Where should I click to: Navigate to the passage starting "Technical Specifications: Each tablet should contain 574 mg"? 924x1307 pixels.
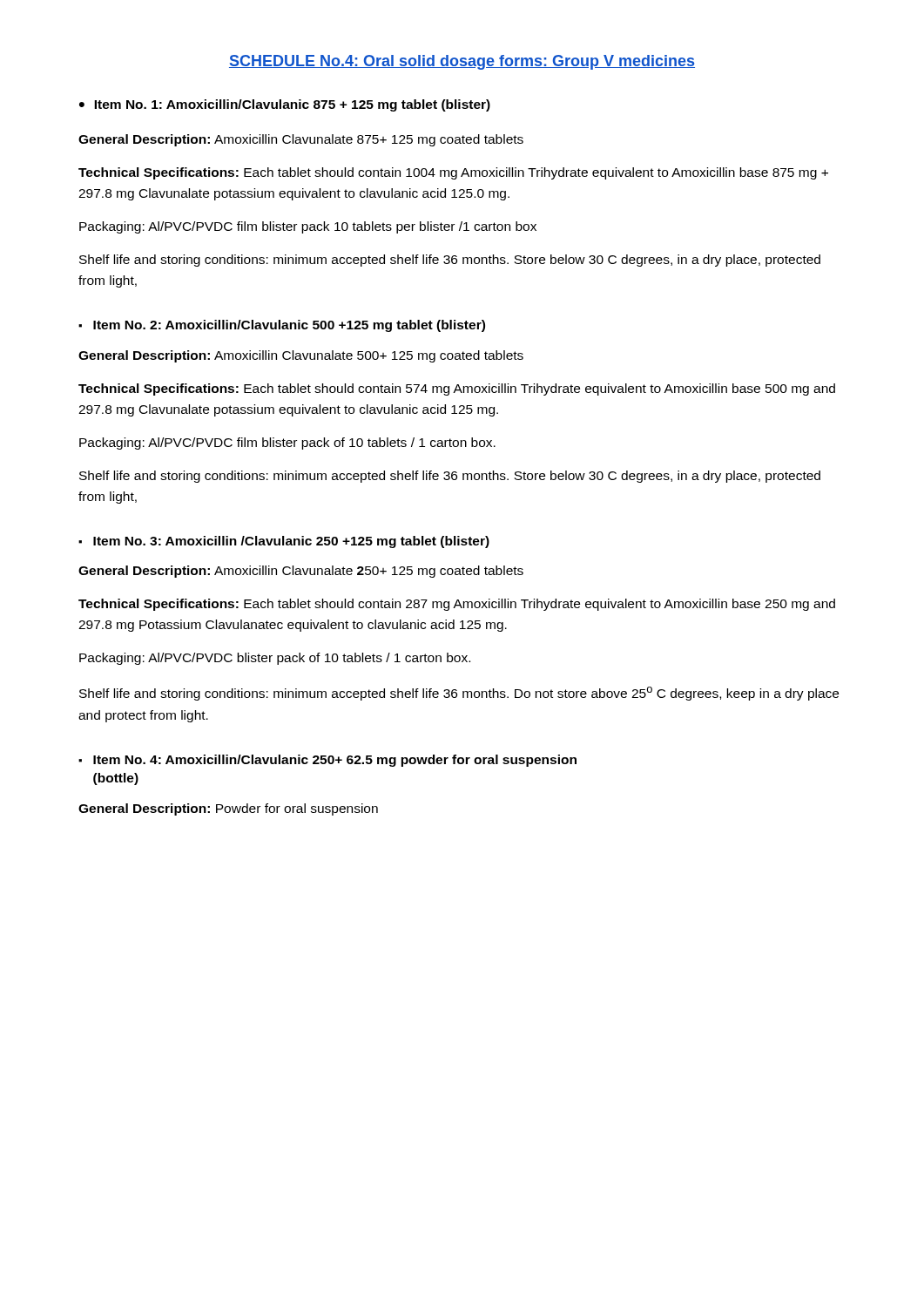(457, 398)
